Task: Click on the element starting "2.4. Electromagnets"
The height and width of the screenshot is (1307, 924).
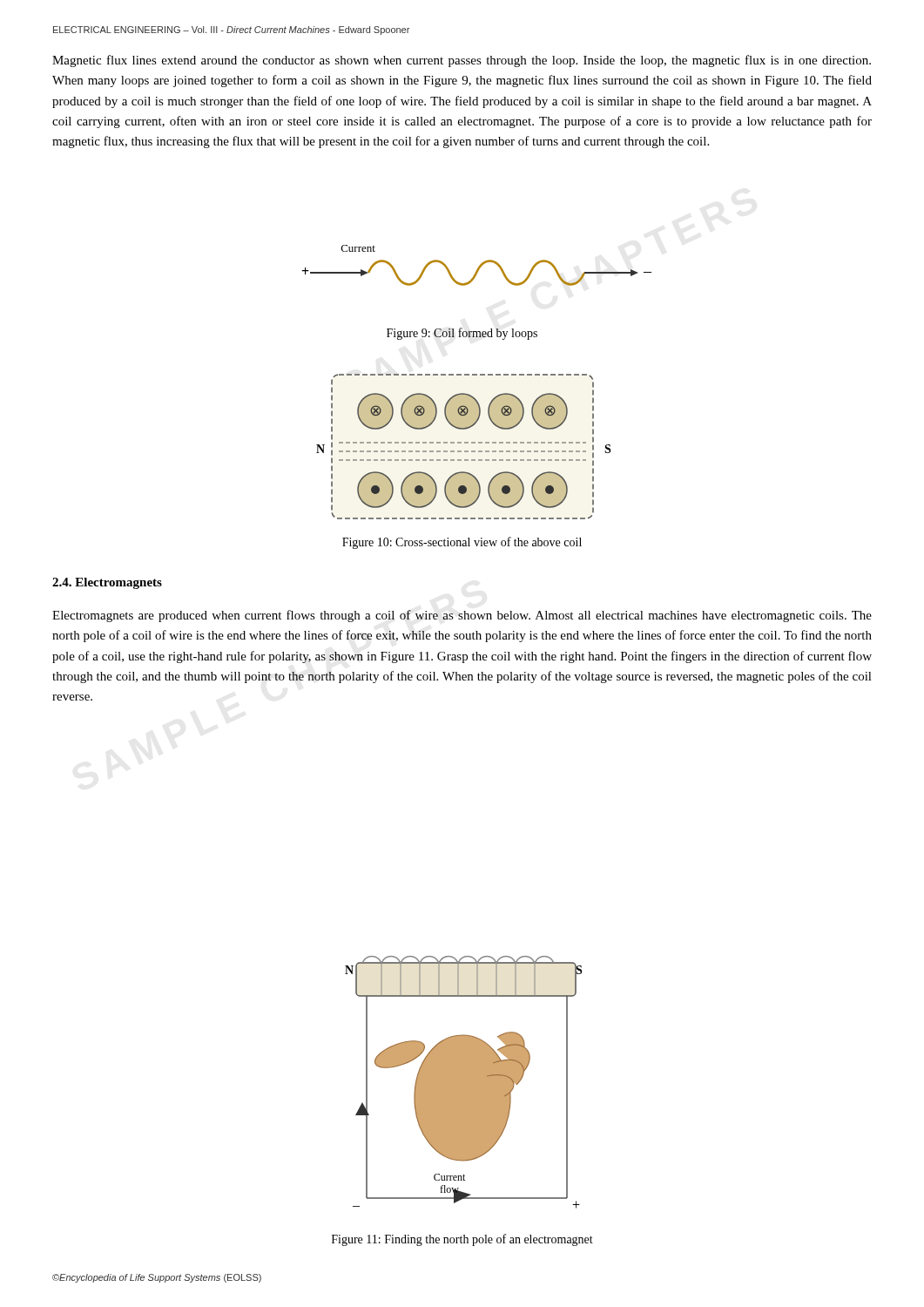Action: coord(107,582)
